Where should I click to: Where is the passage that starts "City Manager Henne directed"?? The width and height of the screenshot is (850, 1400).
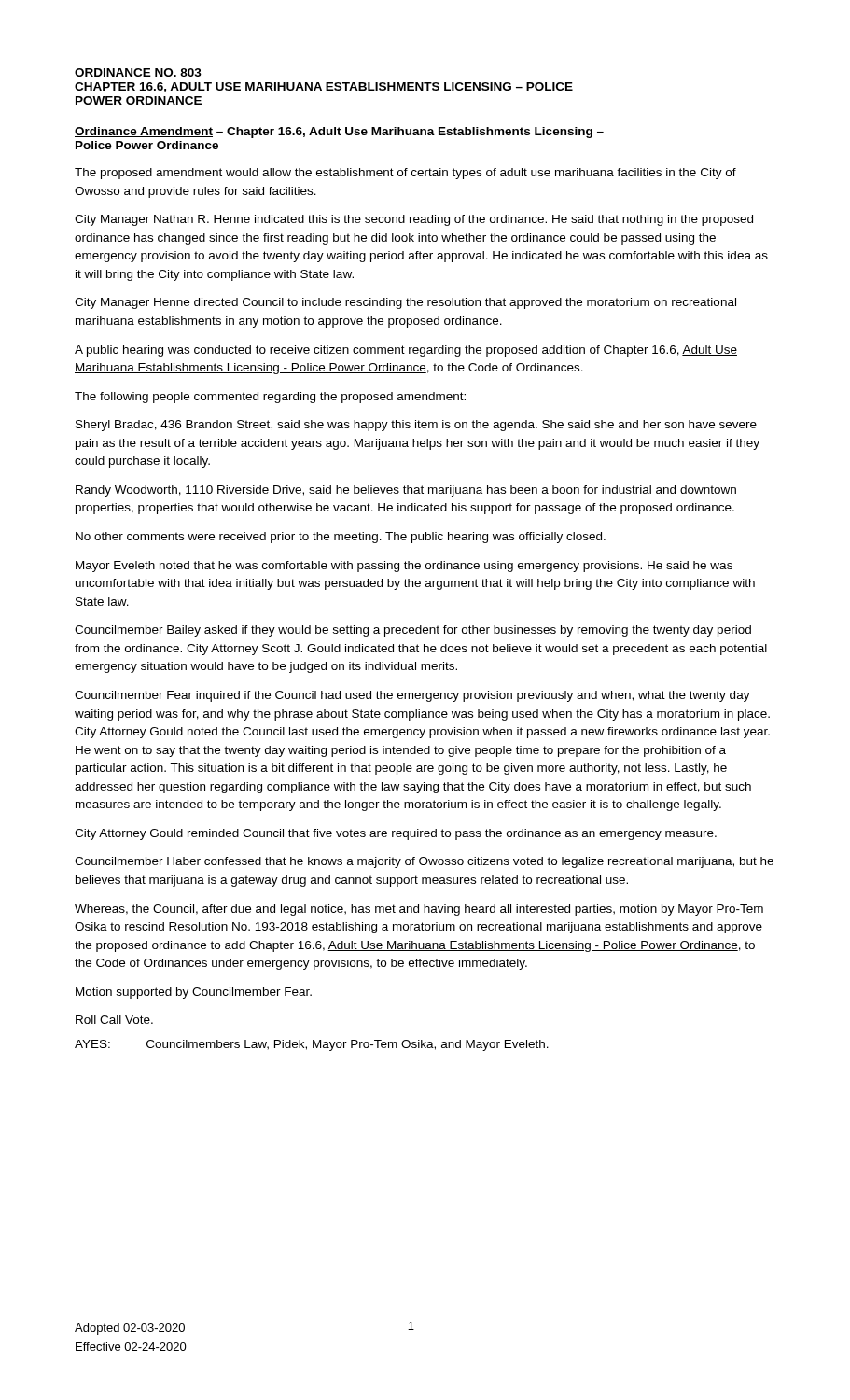point(406,311)
